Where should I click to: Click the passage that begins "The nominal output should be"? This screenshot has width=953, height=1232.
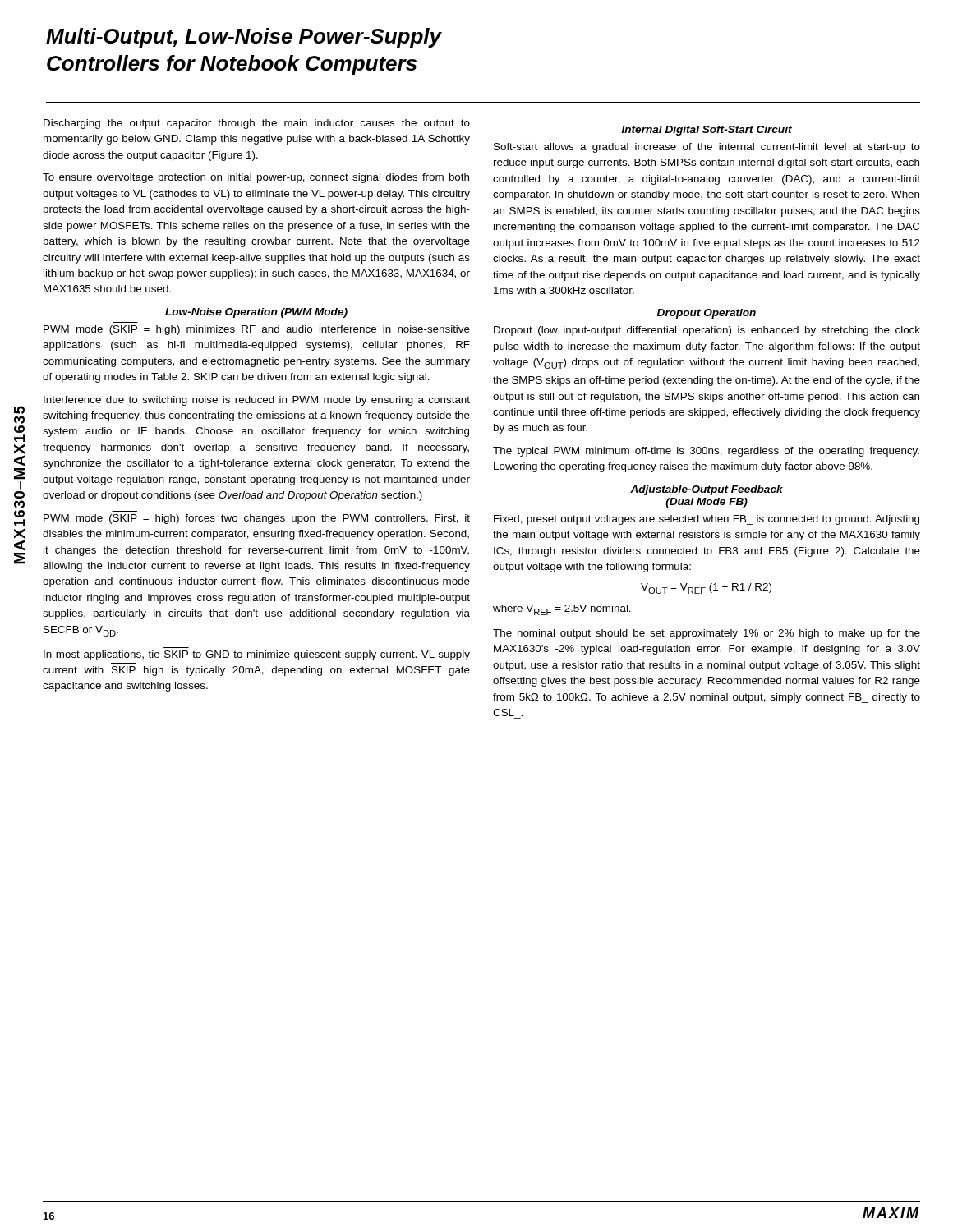pyautogui.click(x=707, y=673)
